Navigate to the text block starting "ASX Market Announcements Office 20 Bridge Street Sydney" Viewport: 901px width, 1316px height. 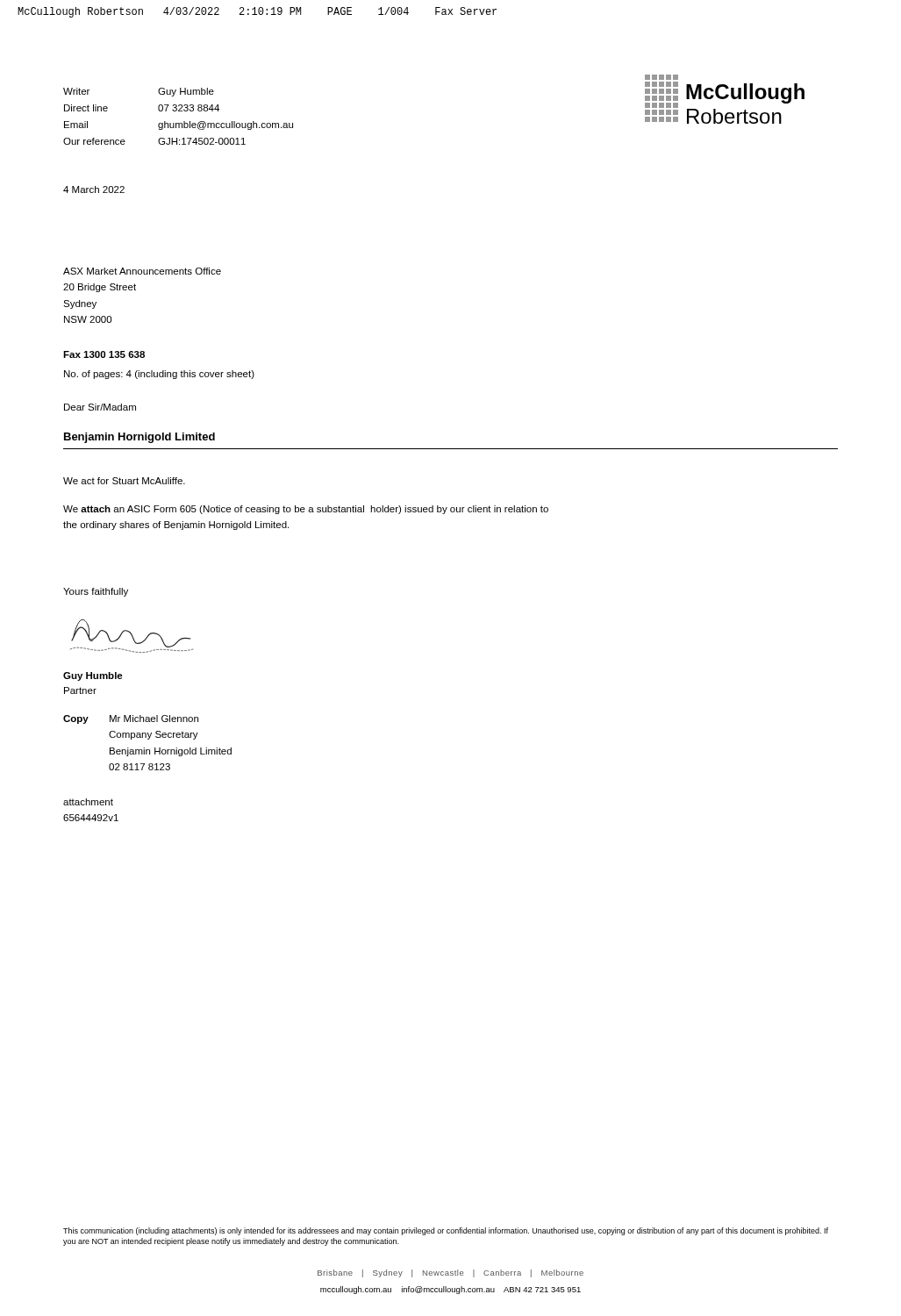coord(142,295)
